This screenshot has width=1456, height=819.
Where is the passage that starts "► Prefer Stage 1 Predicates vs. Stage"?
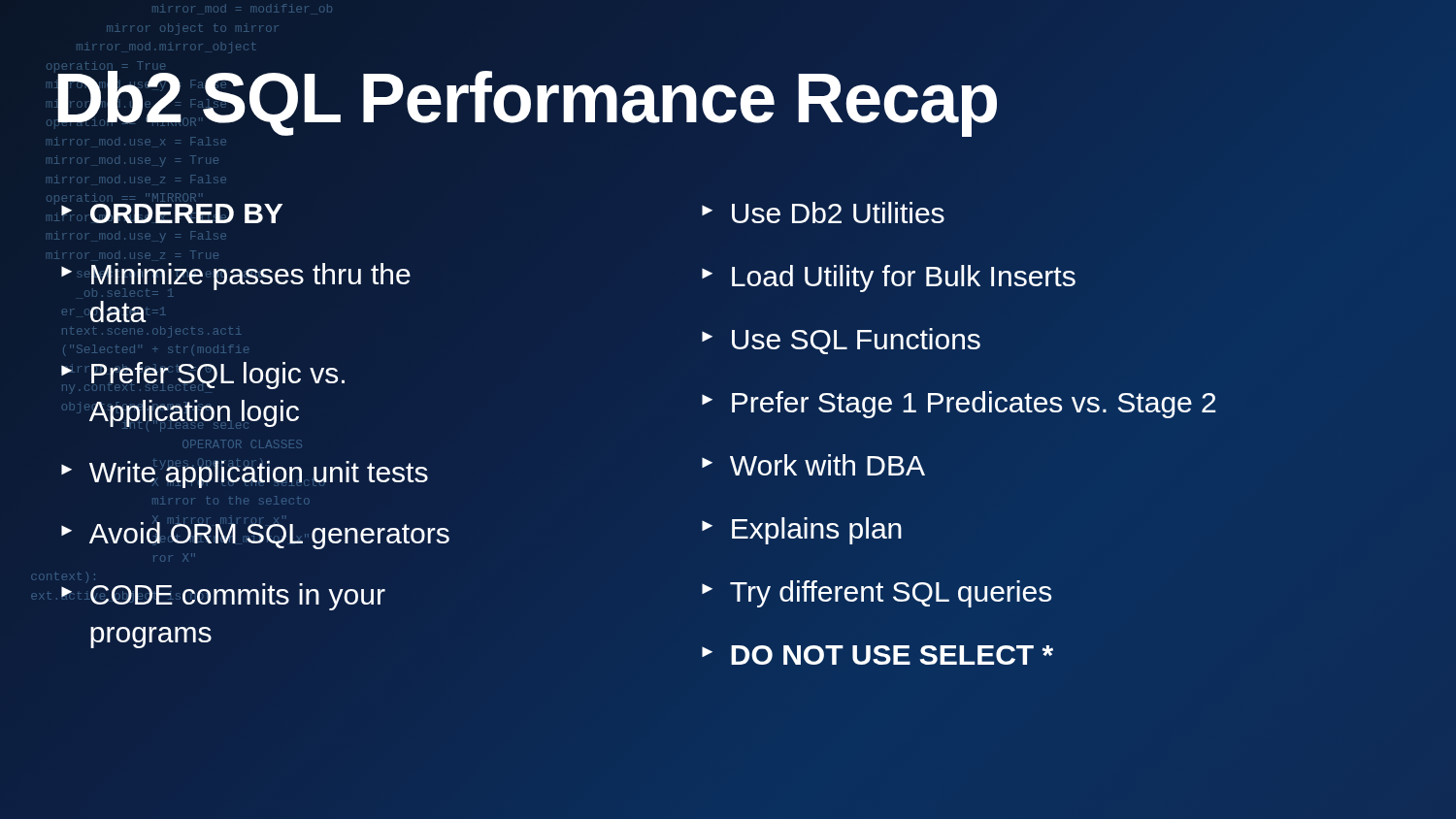(x=958, y=402)
